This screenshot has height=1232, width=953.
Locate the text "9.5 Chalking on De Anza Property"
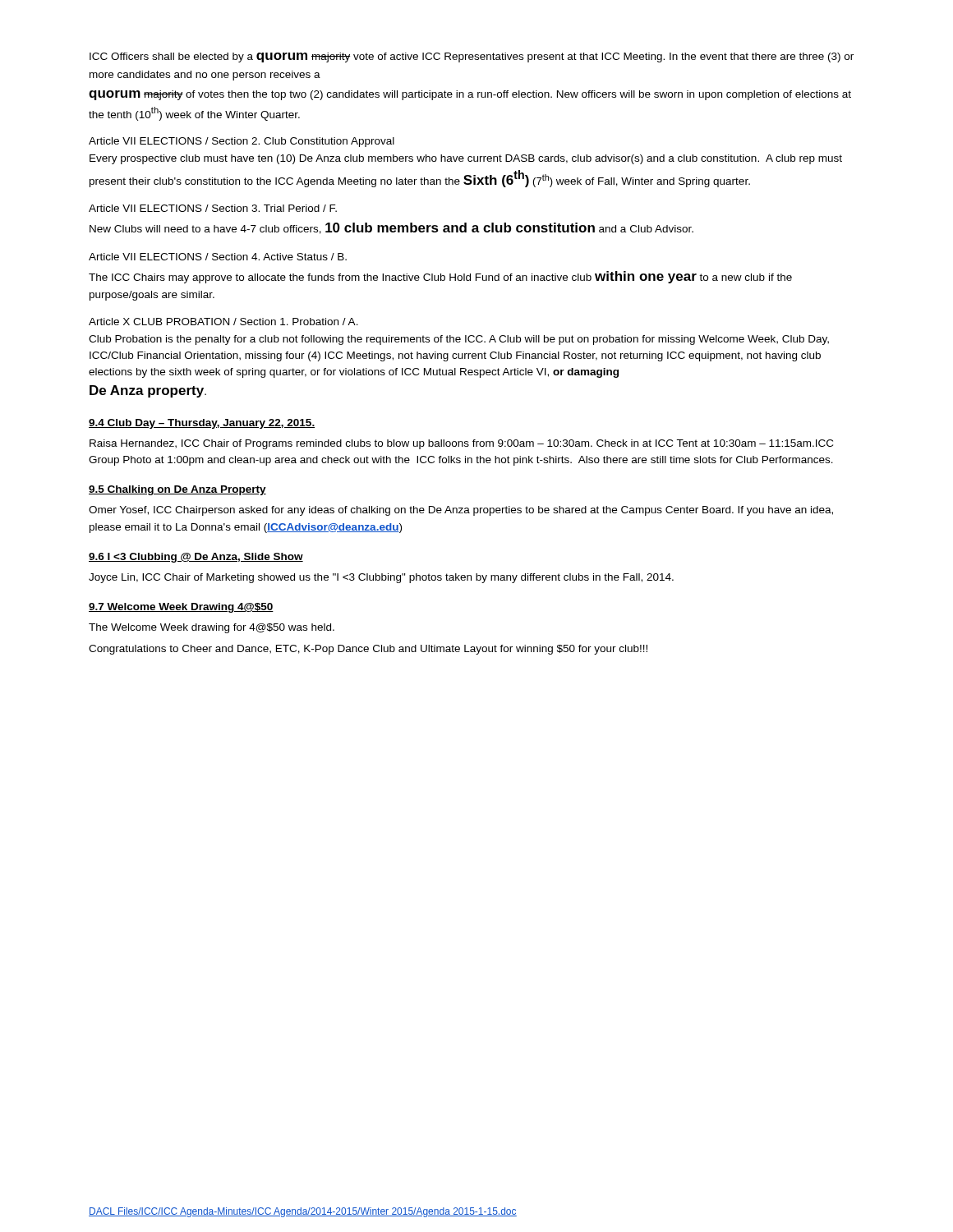click(x=177, y=489)
